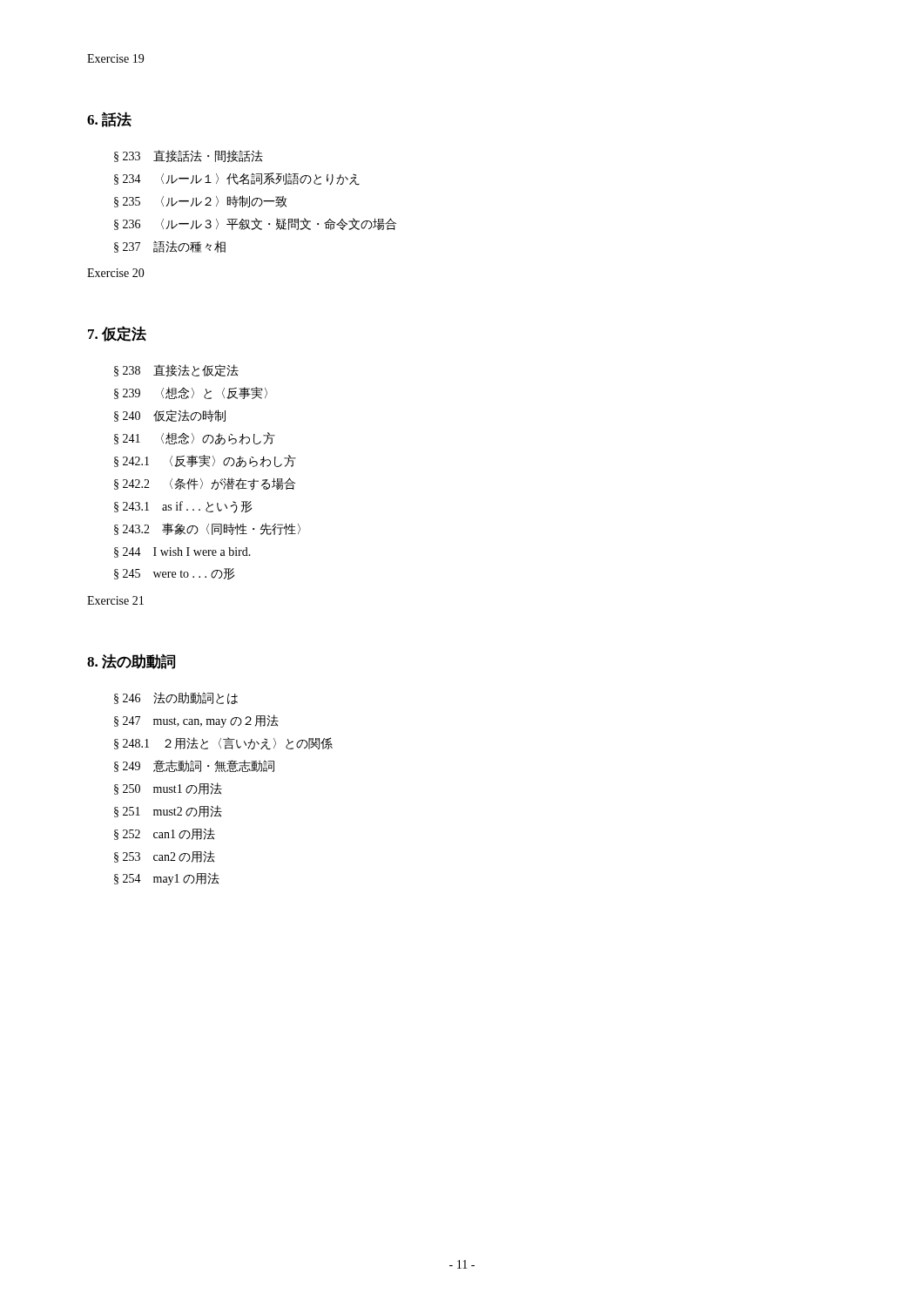
Task: Click where it says "§ 246 法の助動詞とは"
Action: [x=176, y=699]
